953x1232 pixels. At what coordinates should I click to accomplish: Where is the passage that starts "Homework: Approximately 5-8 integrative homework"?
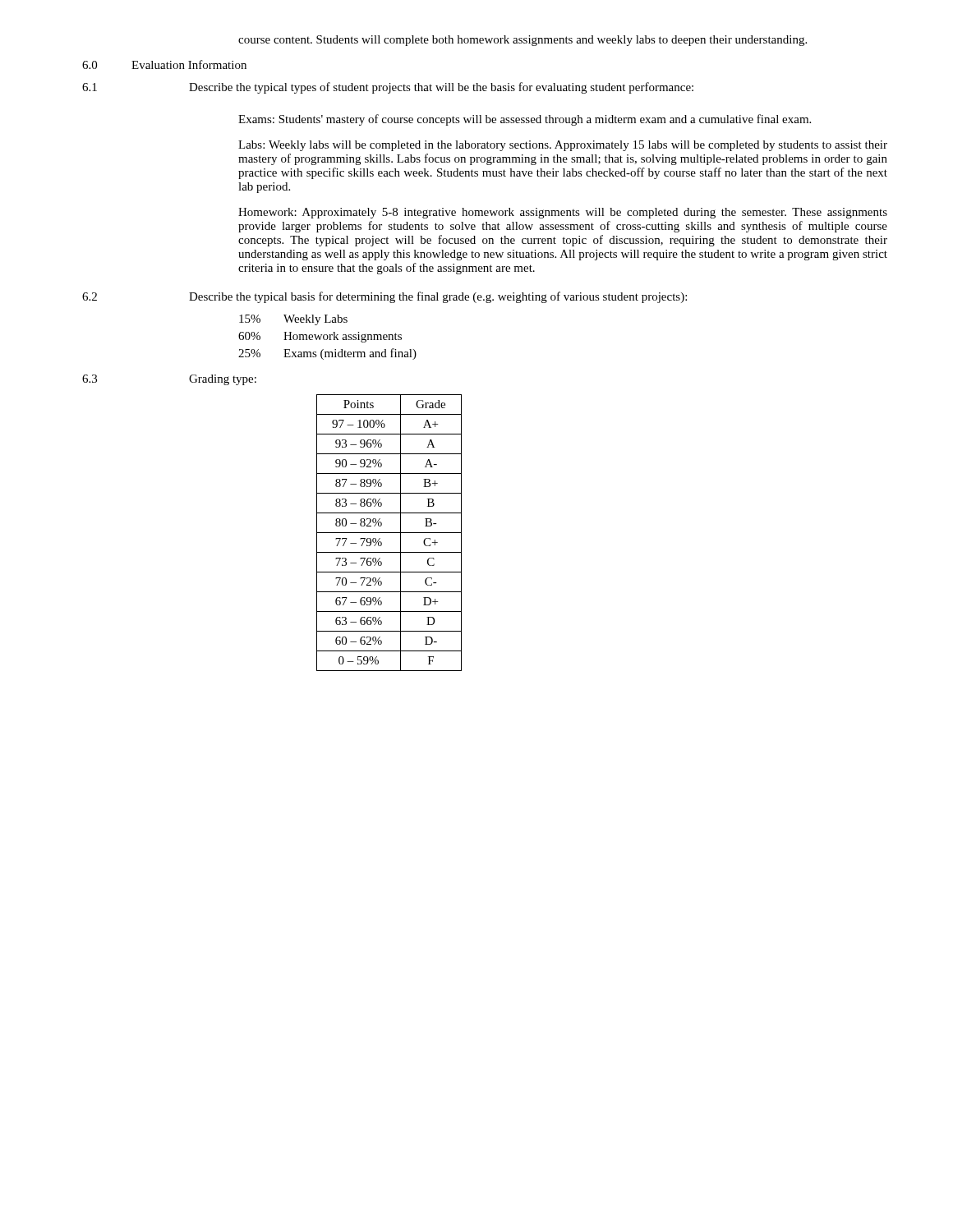click(563, 240)
